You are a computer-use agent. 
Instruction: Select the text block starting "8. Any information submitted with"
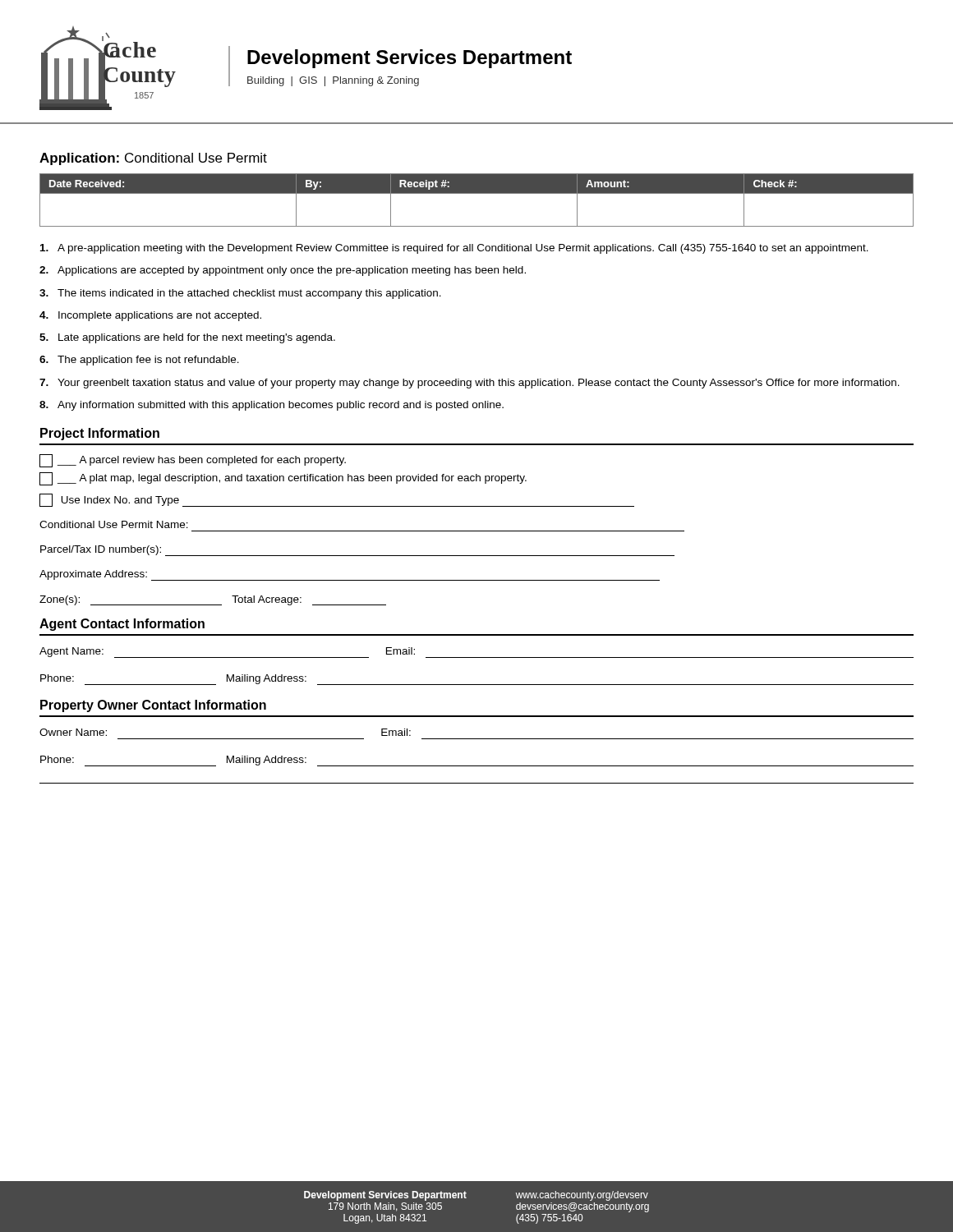point(272,405)
